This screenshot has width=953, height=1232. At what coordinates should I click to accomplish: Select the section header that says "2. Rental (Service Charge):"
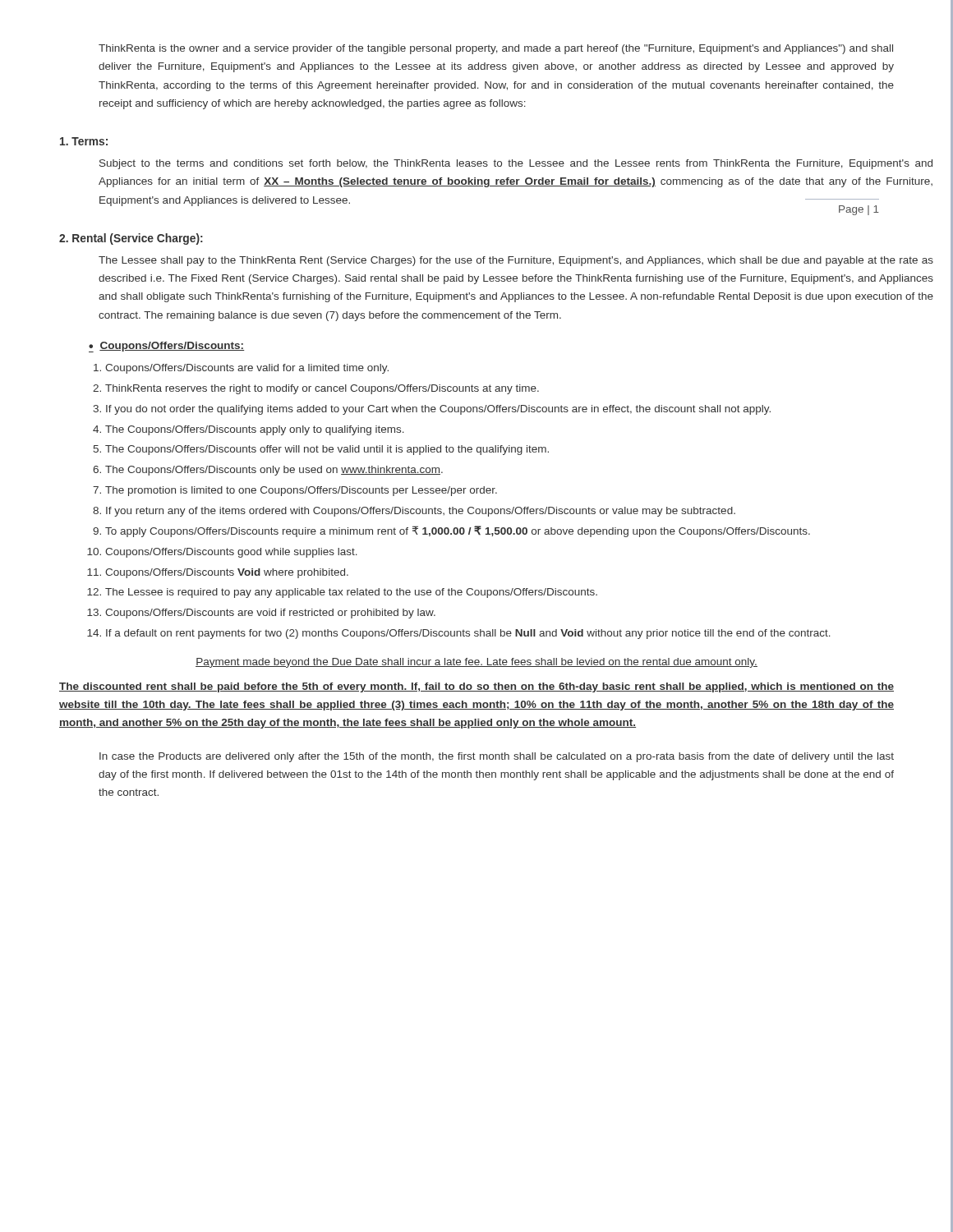[131, 239]
